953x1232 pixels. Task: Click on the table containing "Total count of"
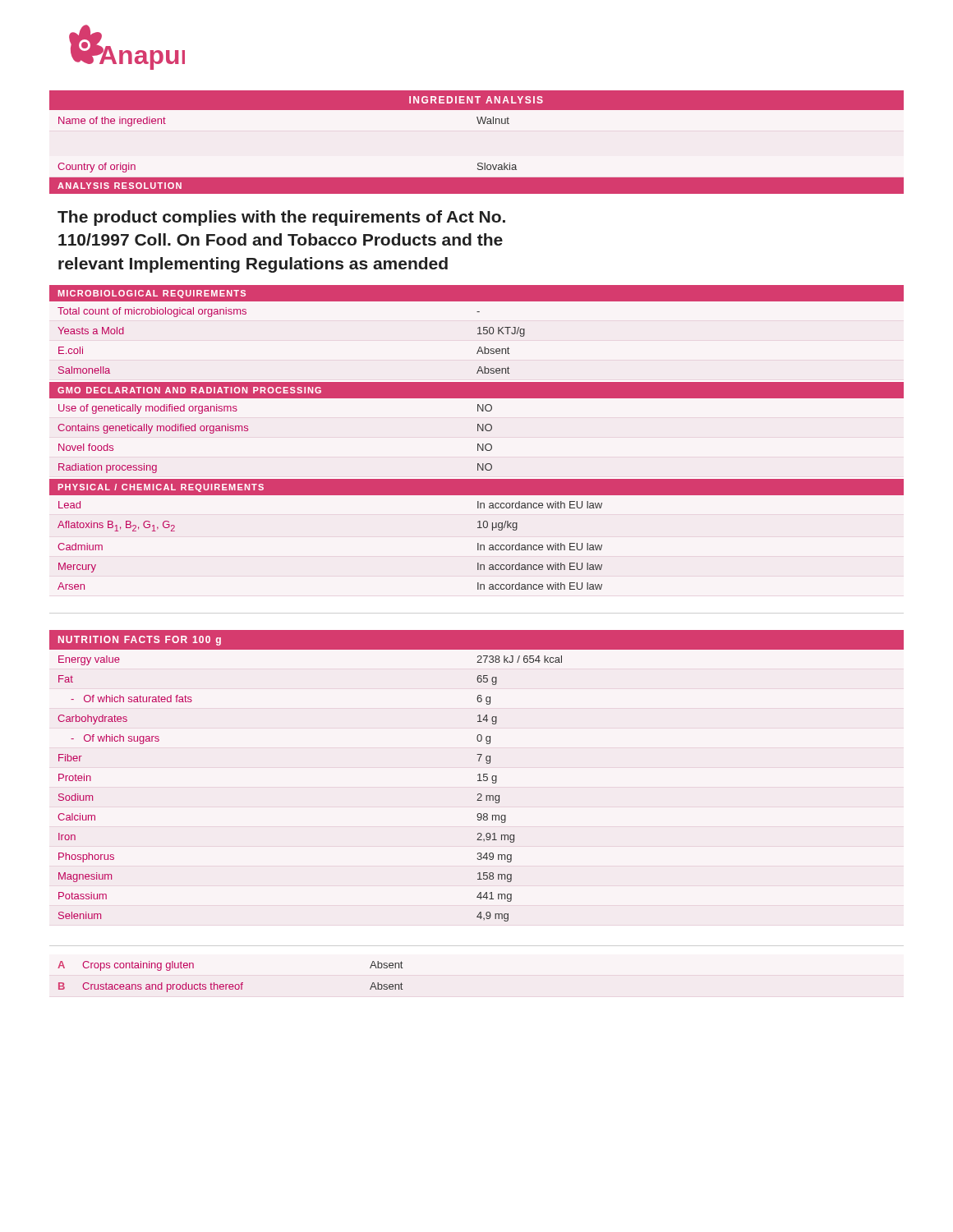tap(476, 341)
